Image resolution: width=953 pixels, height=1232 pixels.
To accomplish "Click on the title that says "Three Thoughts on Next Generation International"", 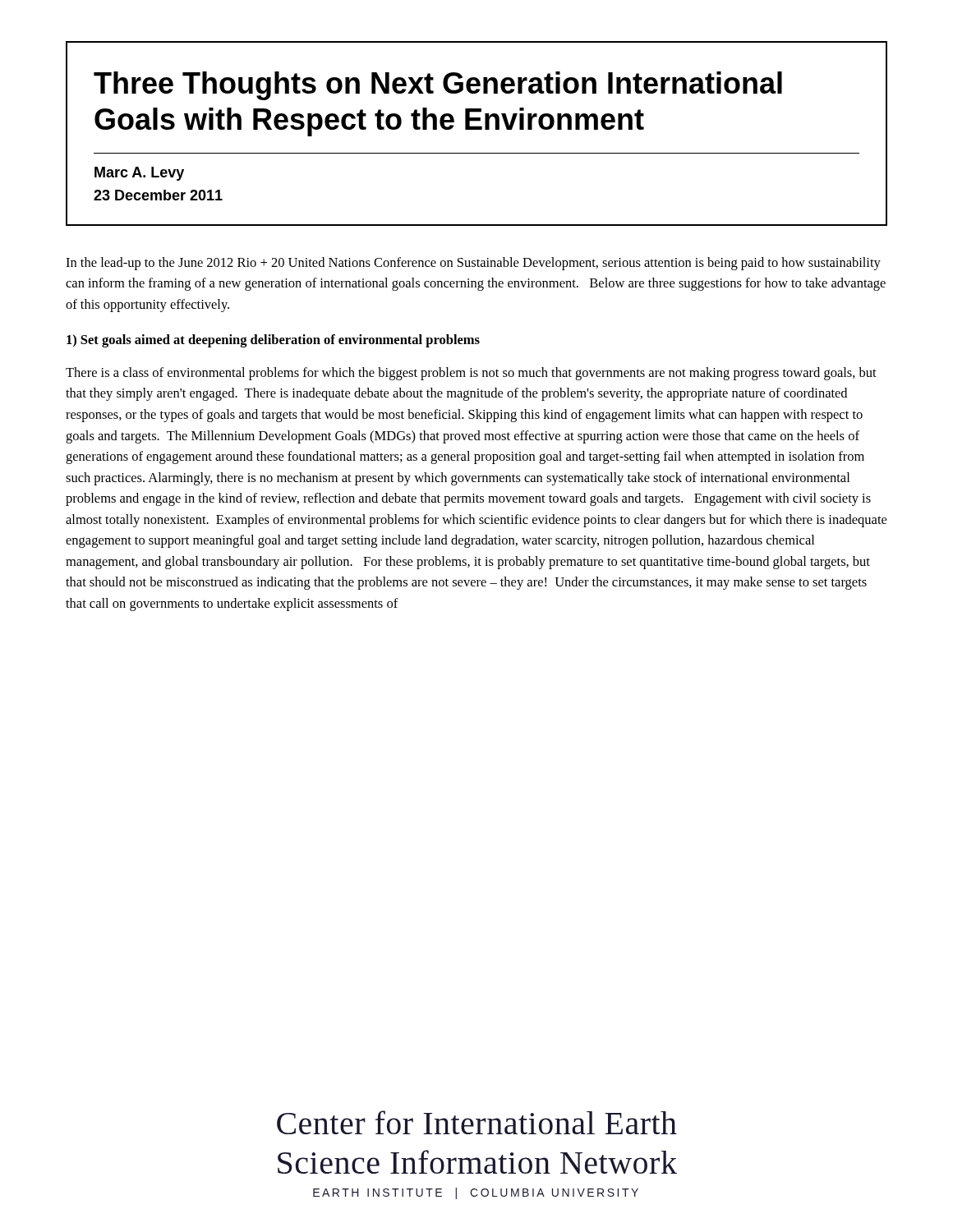I will (x=476, y=137).
